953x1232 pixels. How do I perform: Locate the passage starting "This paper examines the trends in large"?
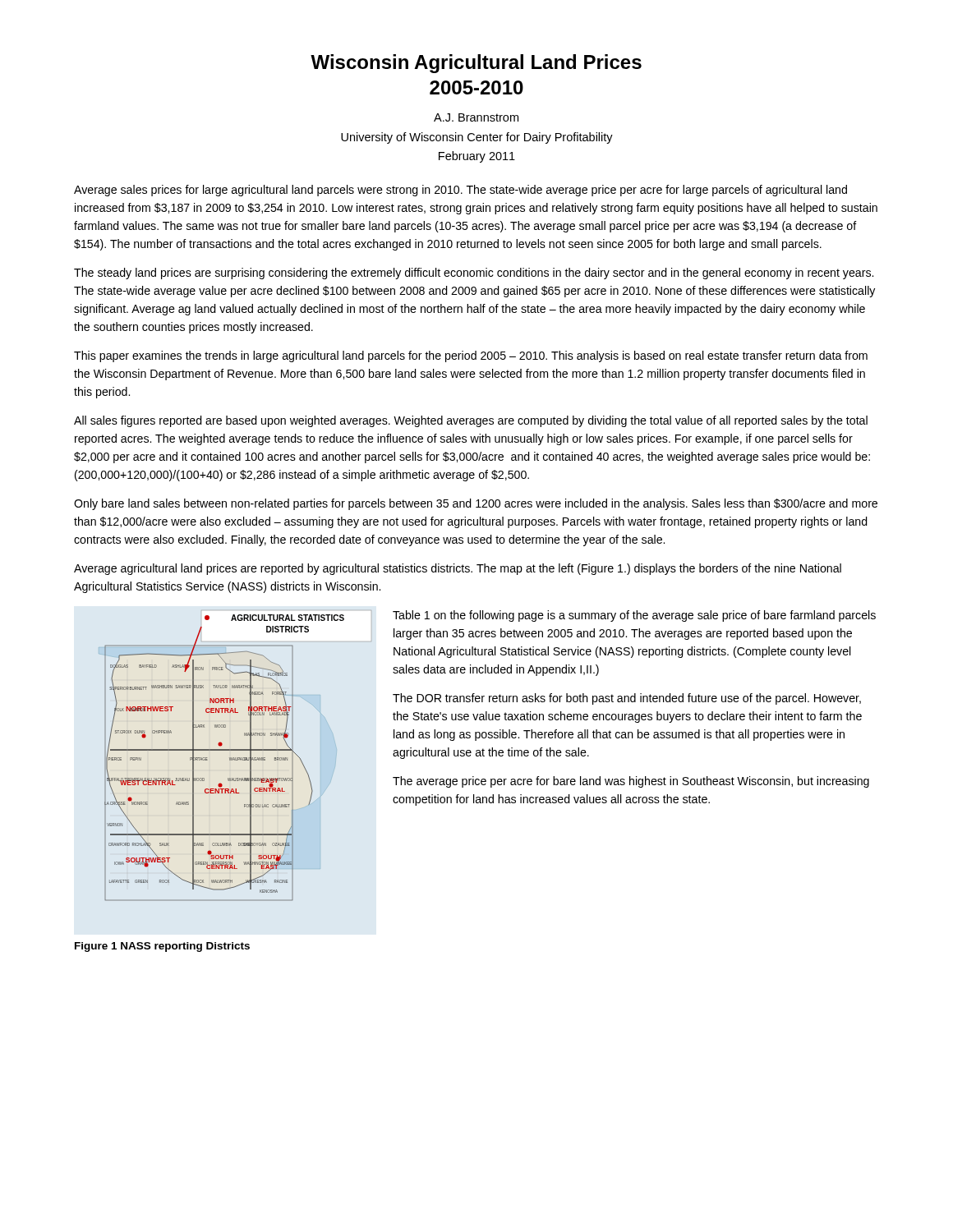[x=471, y=374]
